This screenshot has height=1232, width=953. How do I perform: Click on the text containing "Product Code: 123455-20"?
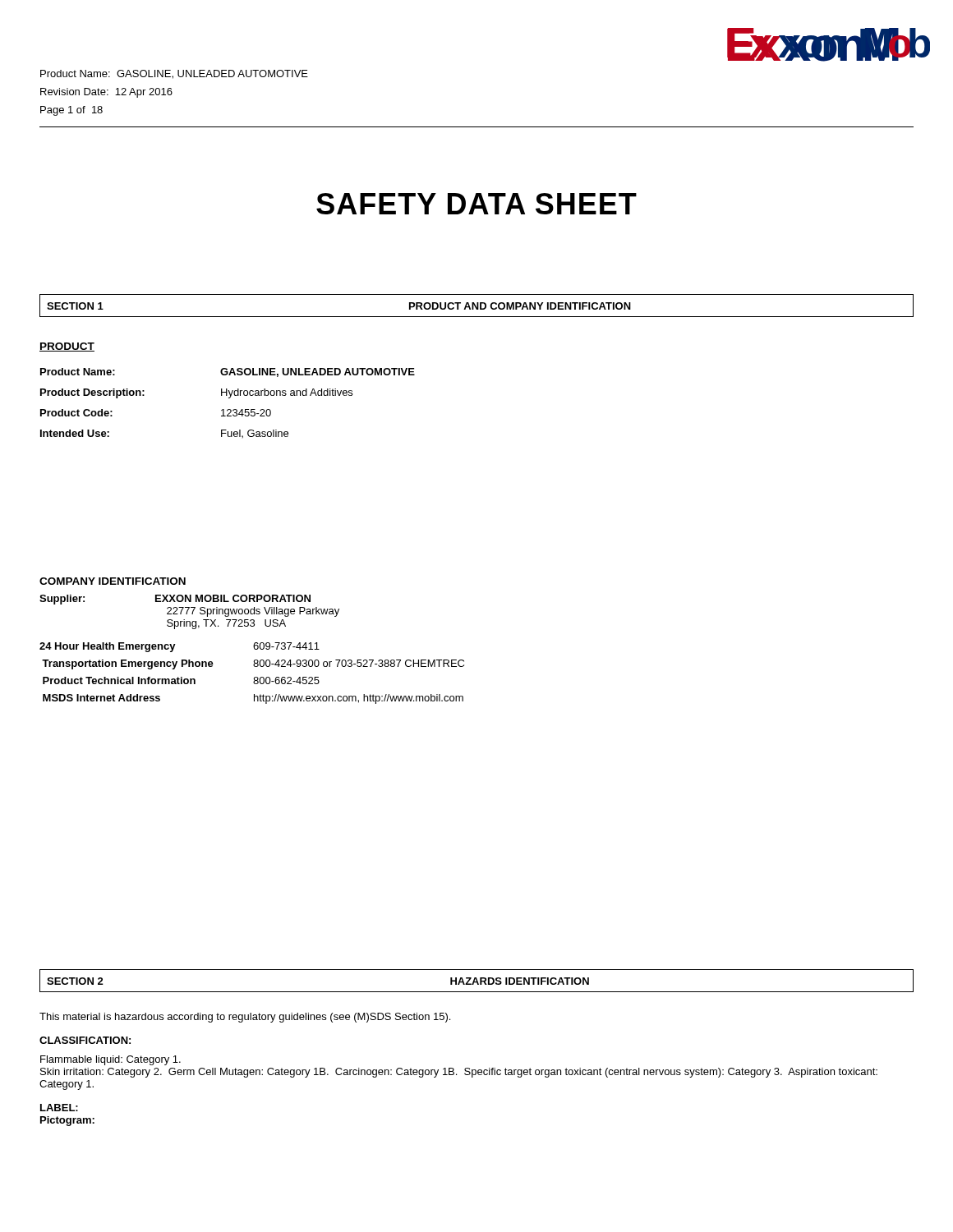point(78,413)
